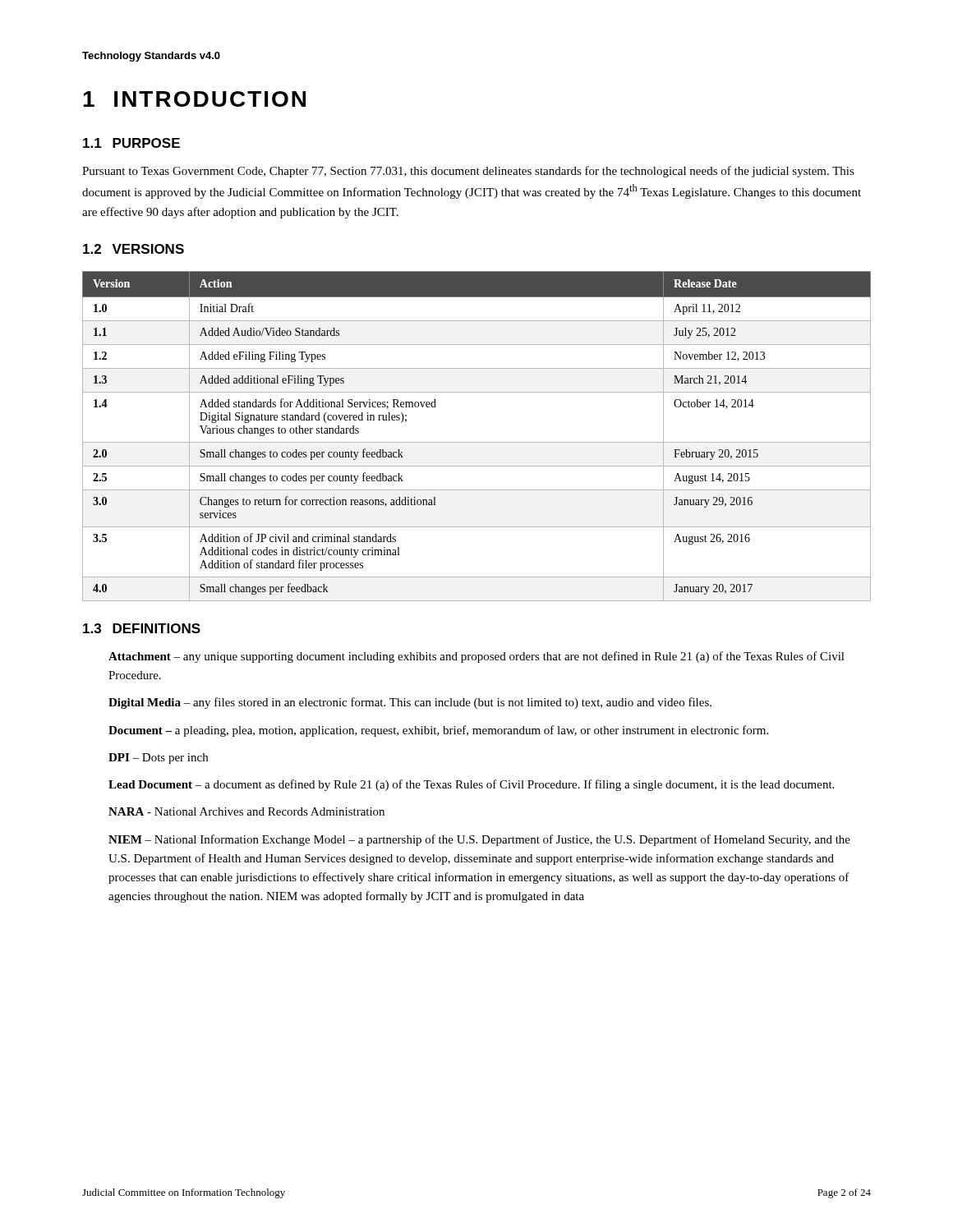The height and width of the screenshot is (1232, 953).
Task: Locate the region starting "Lead Document – a document as defined by"
Action: 472,784
